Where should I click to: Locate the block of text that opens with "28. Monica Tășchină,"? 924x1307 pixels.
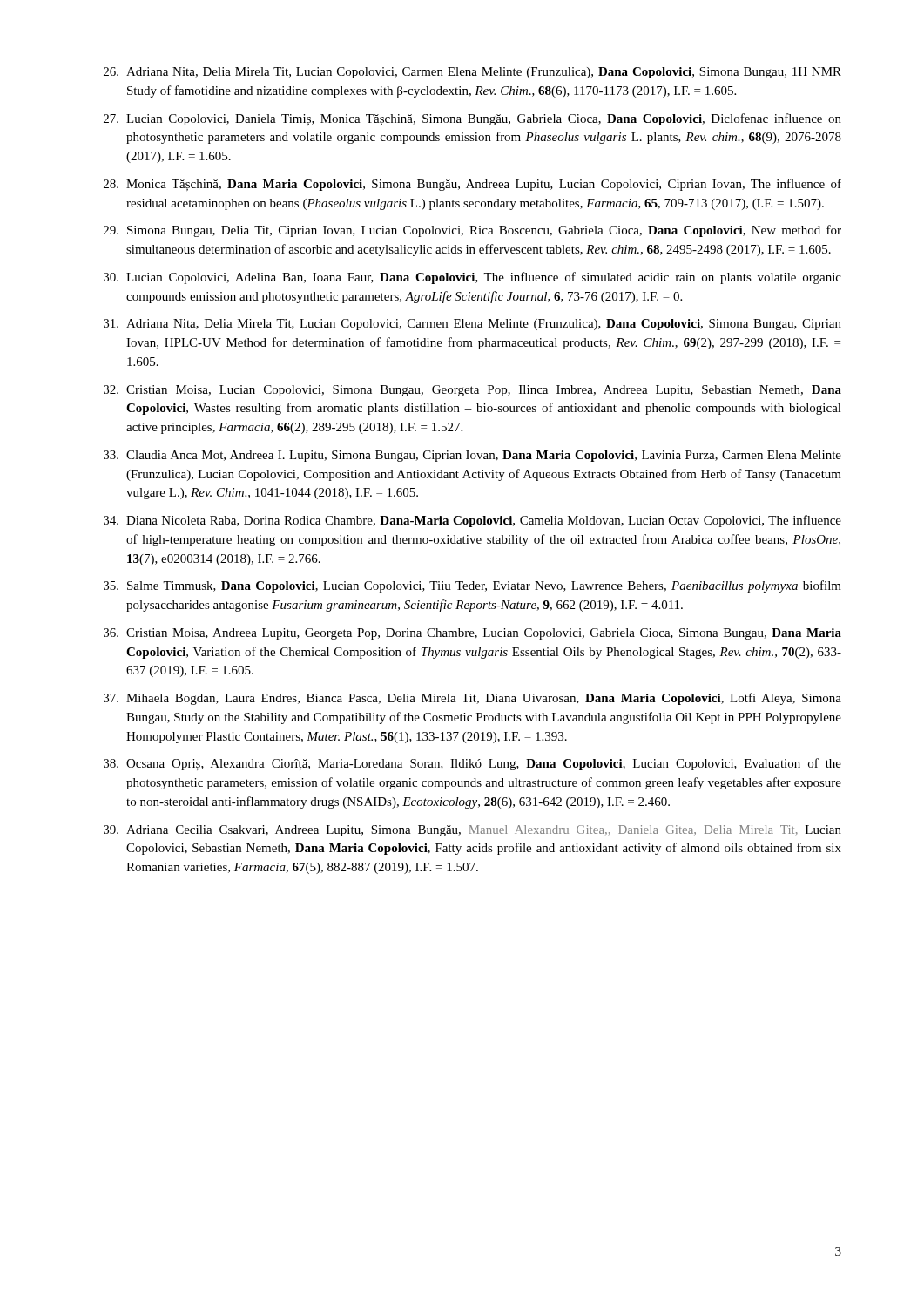point(462,194)
